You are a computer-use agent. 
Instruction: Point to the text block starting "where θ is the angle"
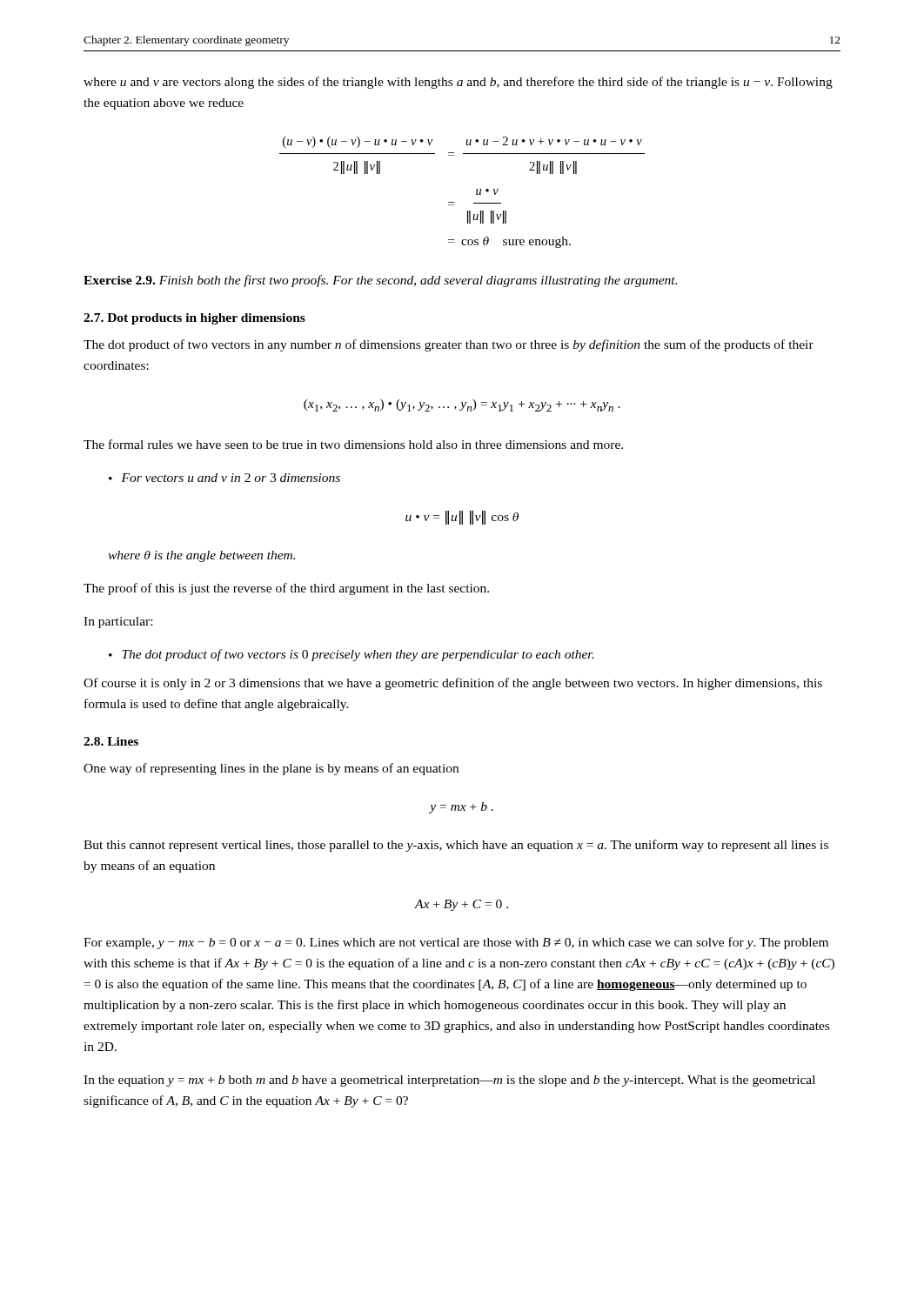[x=202, y=554]
